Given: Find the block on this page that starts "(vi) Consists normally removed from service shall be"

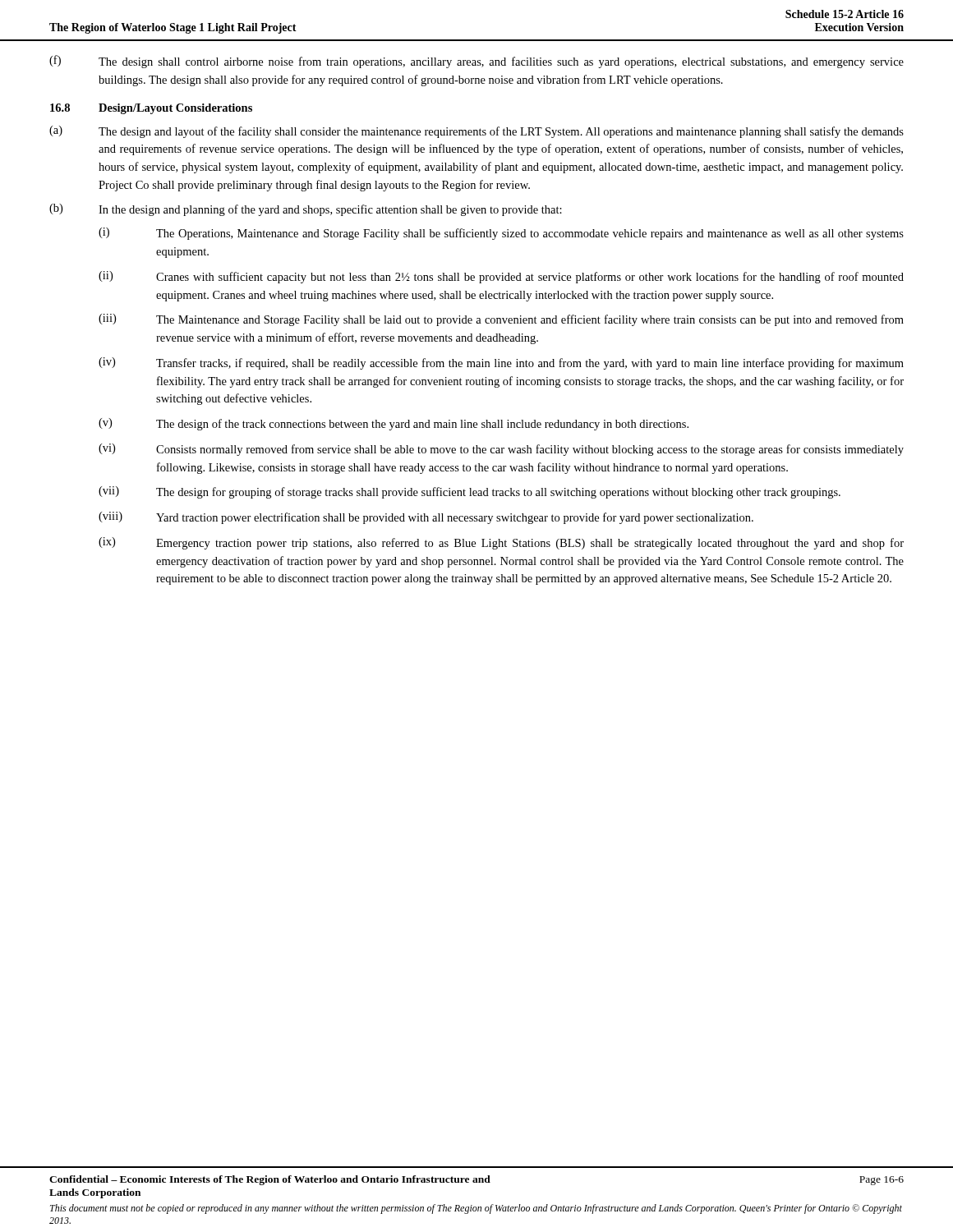Looking at the screenshot, I should click(501, 459).
